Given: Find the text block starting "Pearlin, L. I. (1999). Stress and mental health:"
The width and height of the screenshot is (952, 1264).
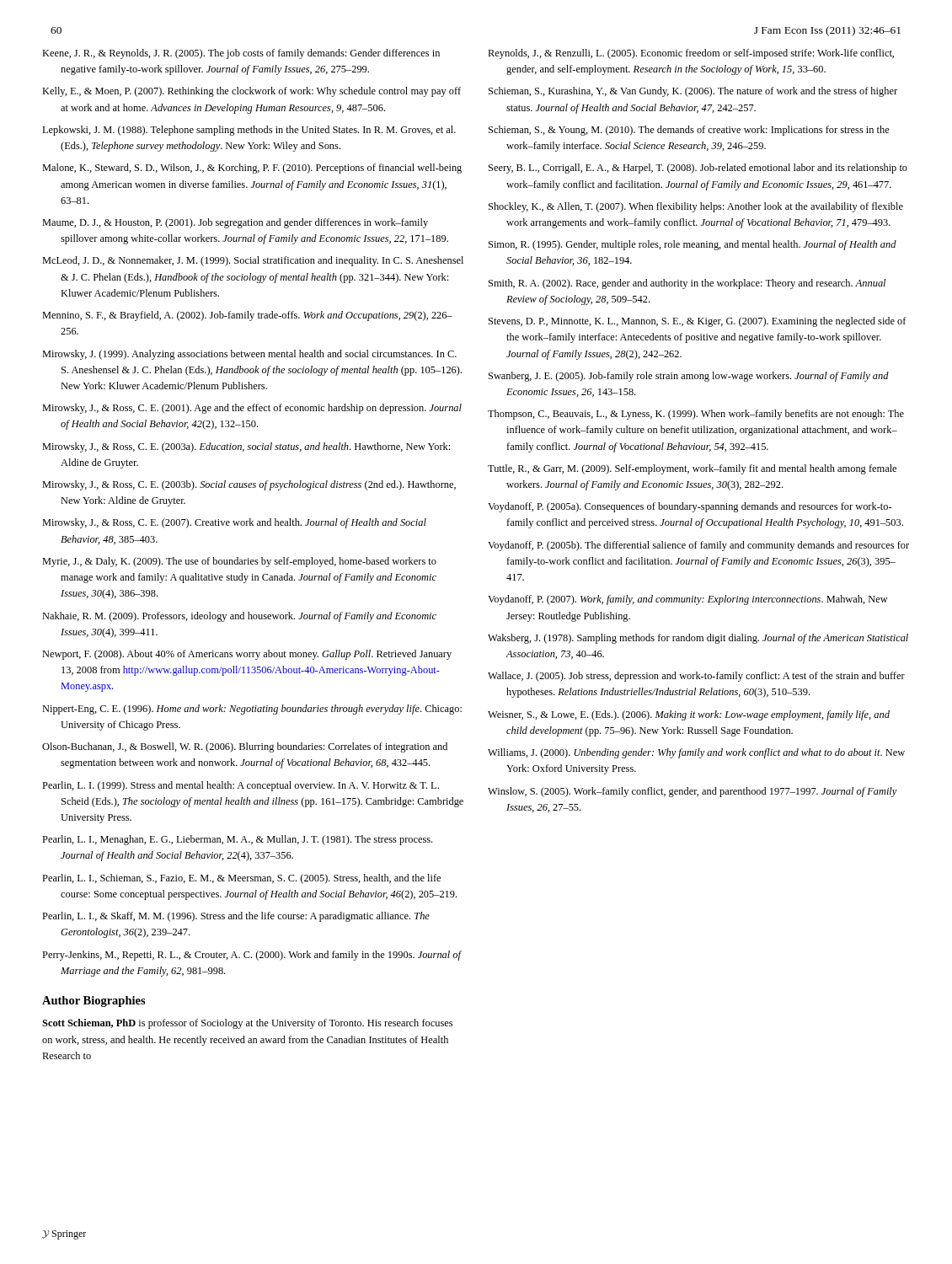Looking at the screenshot, I should pyautogui.click(x=253, y=801).
